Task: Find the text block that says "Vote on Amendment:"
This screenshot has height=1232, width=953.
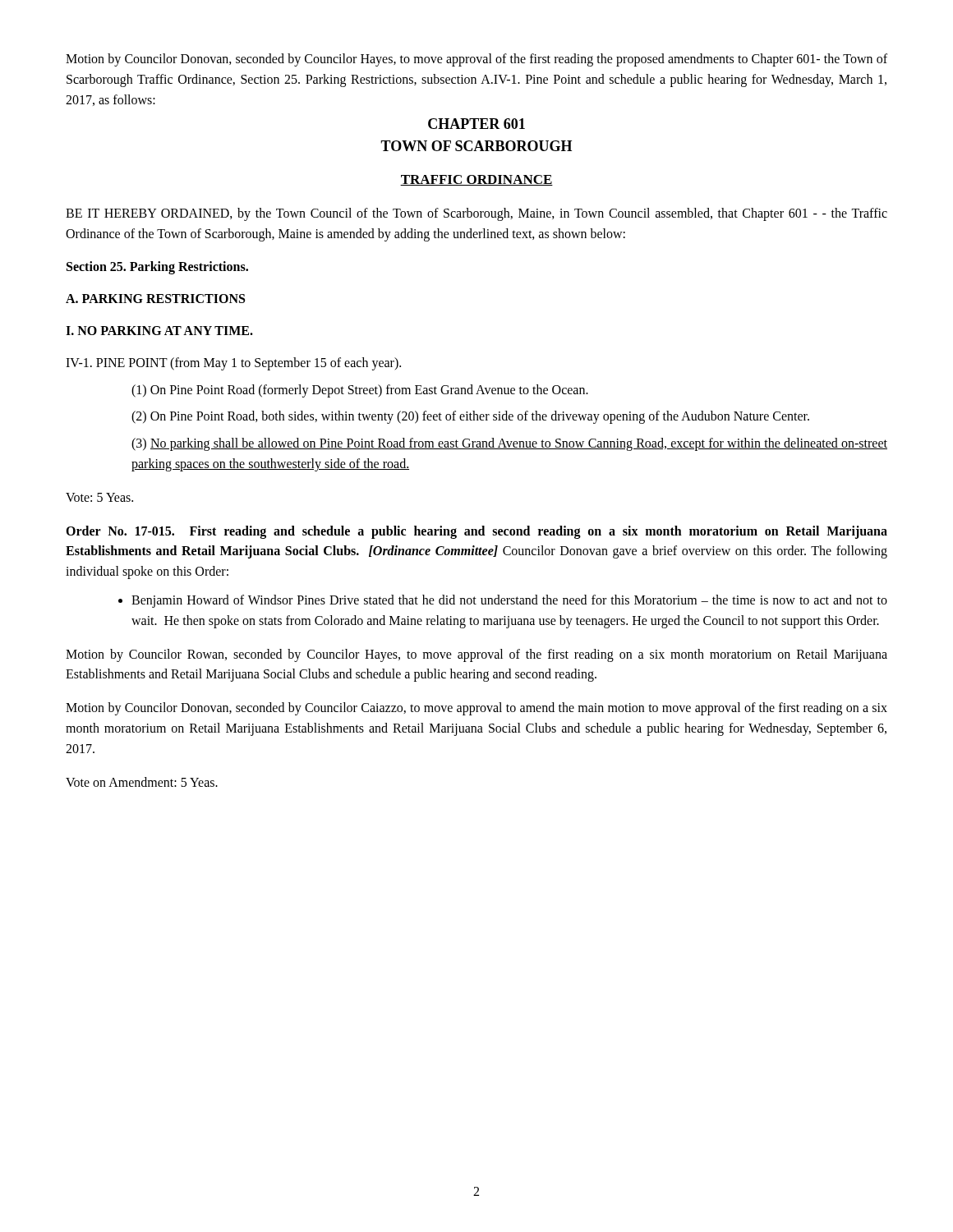Action: click(x=142, y=782)
